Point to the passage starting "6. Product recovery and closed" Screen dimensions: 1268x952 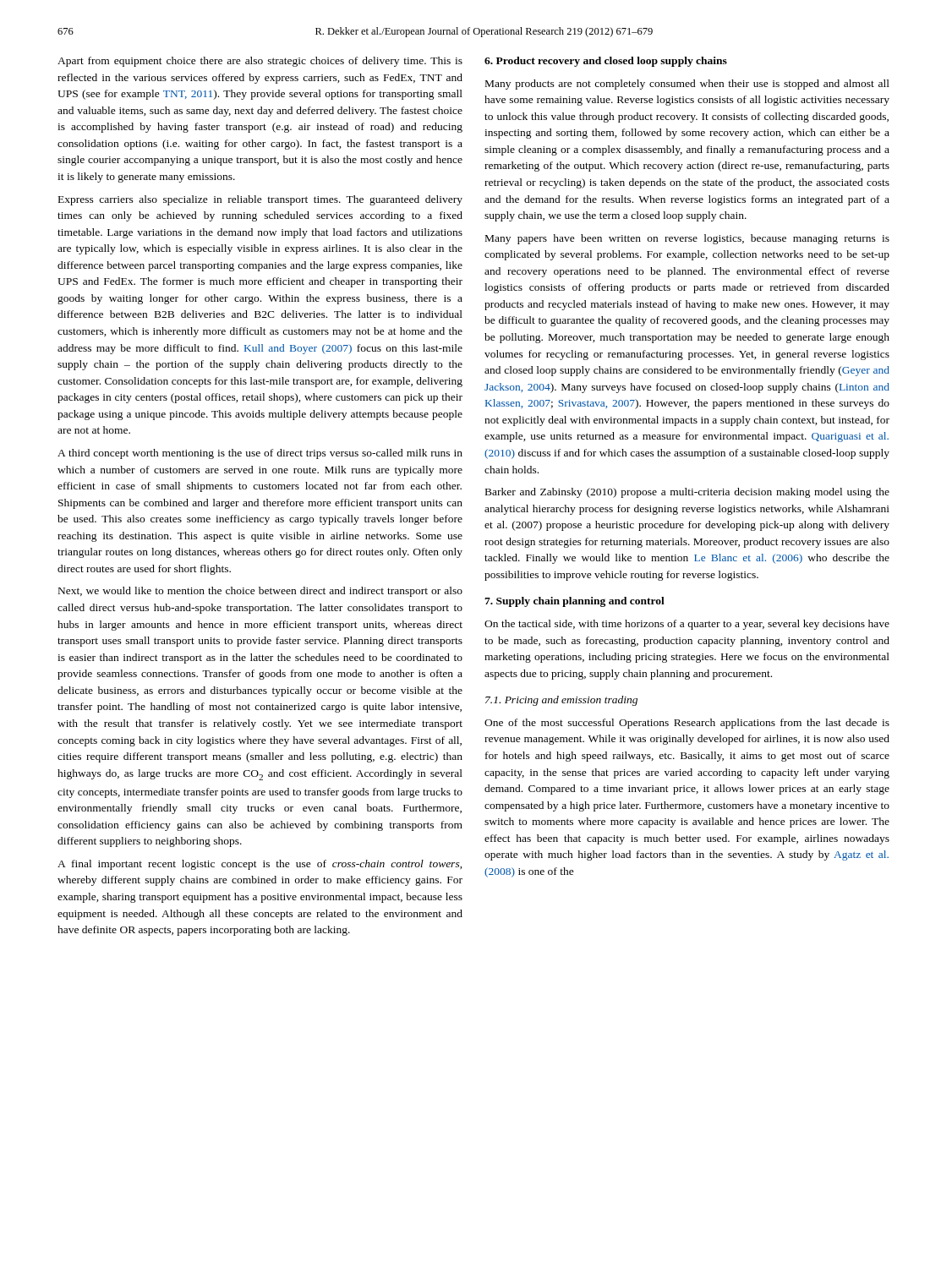606,60
